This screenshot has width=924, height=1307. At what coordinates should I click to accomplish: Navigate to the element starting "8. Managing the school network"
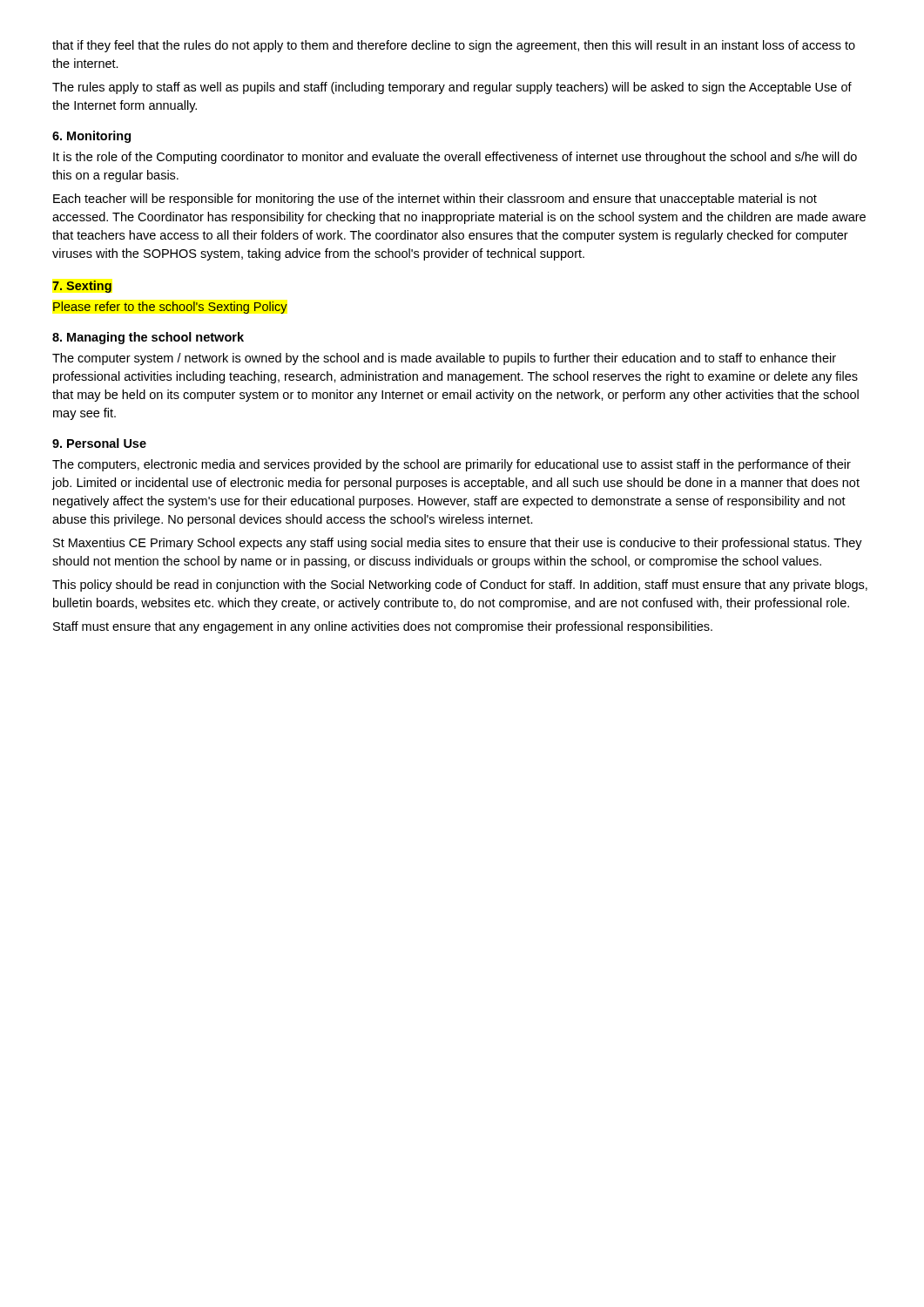(x=148, y=337)
